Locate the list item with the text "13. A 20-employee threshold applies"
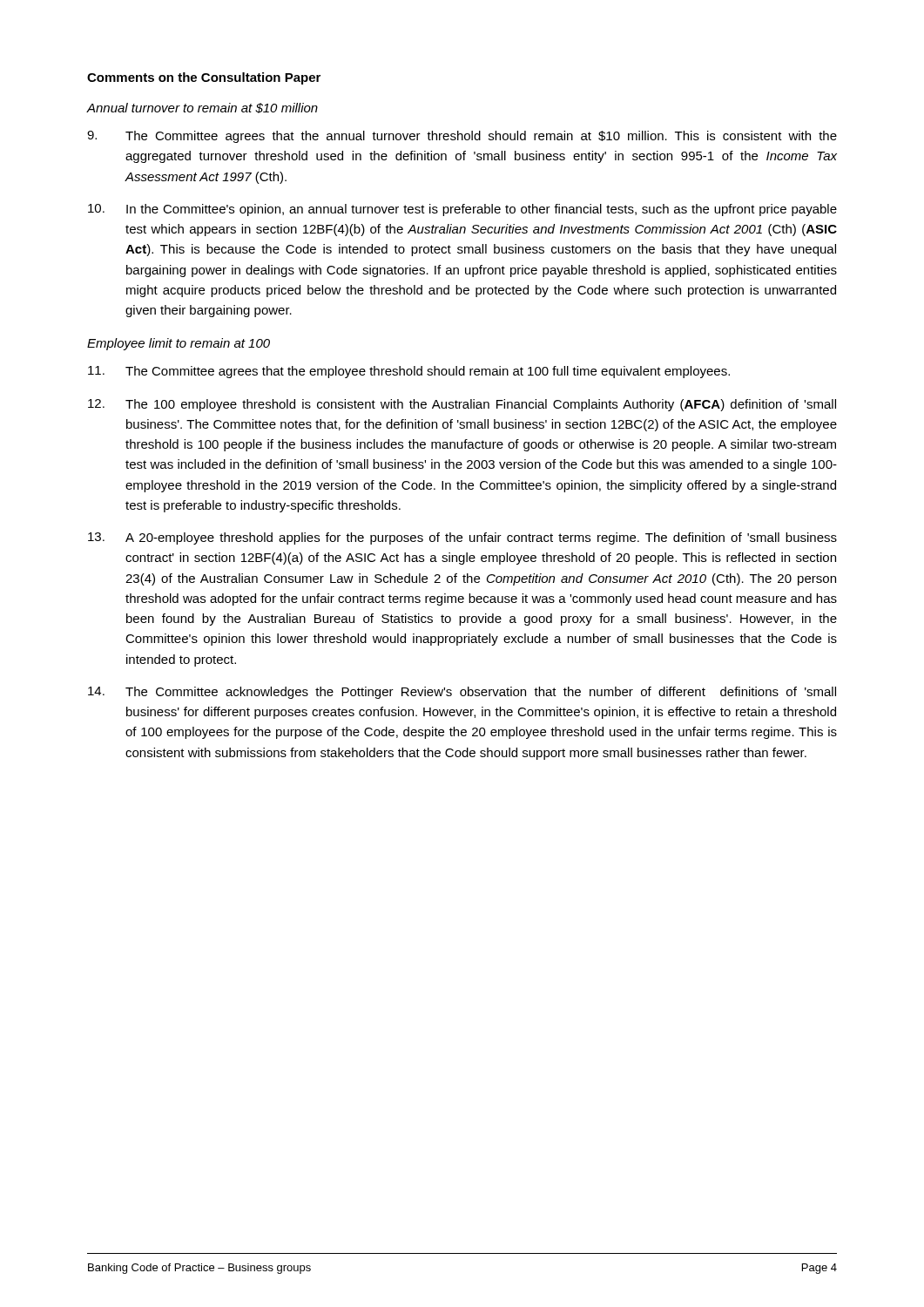This screenshot has height=1307, width=924. 462,598
